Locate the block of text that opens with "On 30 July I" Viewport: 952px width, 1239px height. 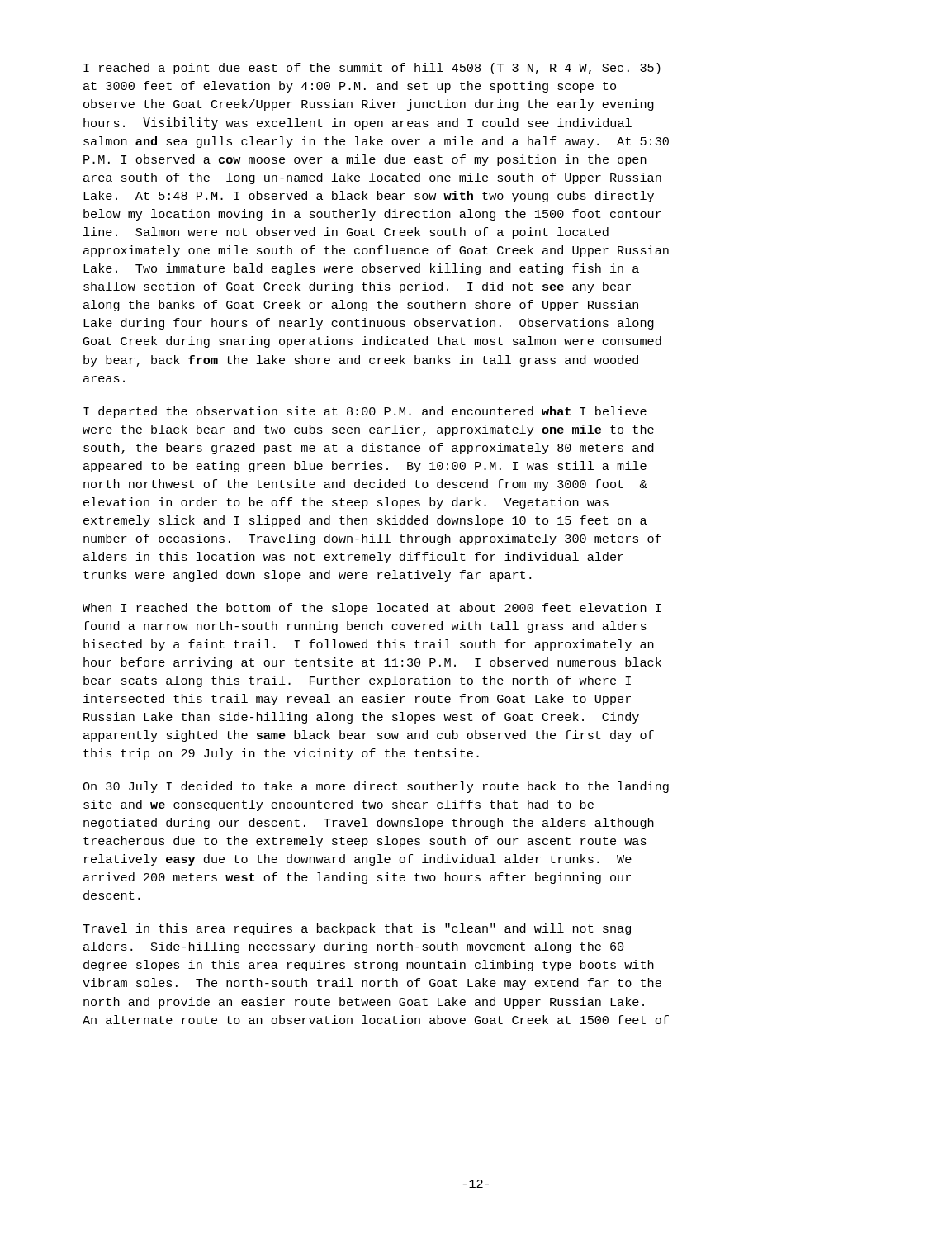point(376,842)
